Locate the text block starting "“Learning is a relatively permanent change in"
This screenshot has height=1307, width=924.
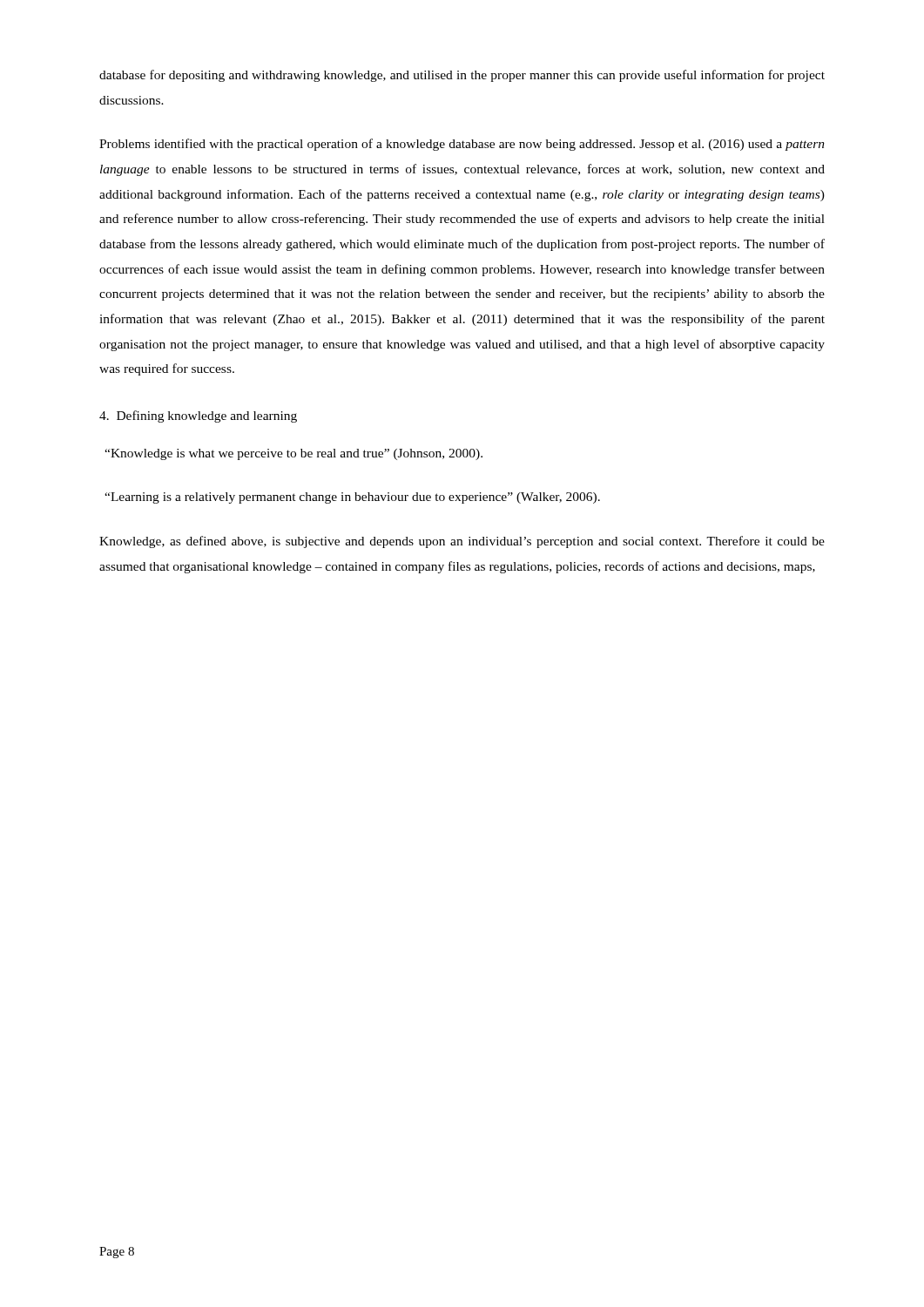[x=353, y=497]
